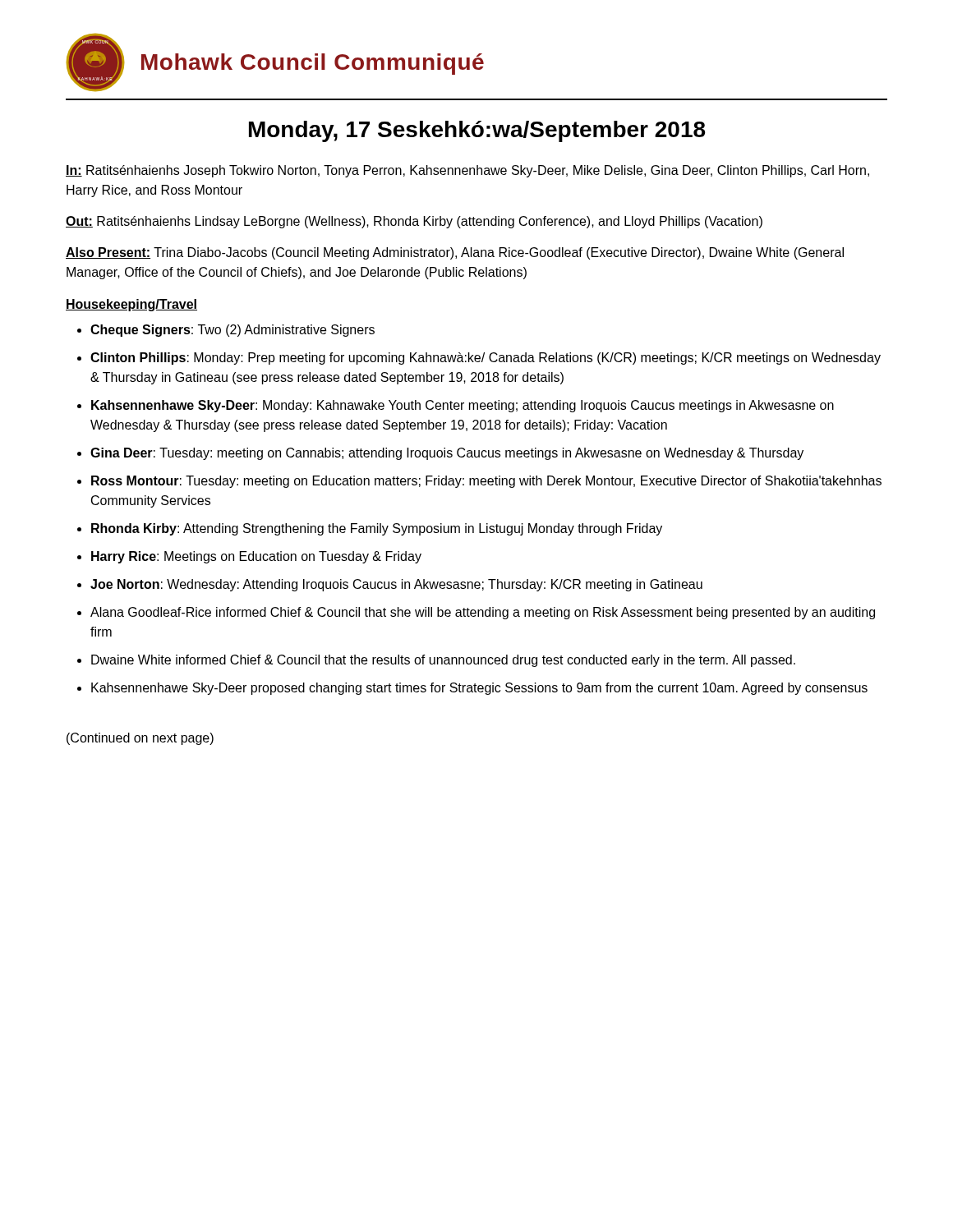Select the block starting "Dwaine White informed Chief & Council that the"

click(x=443, y=660)
